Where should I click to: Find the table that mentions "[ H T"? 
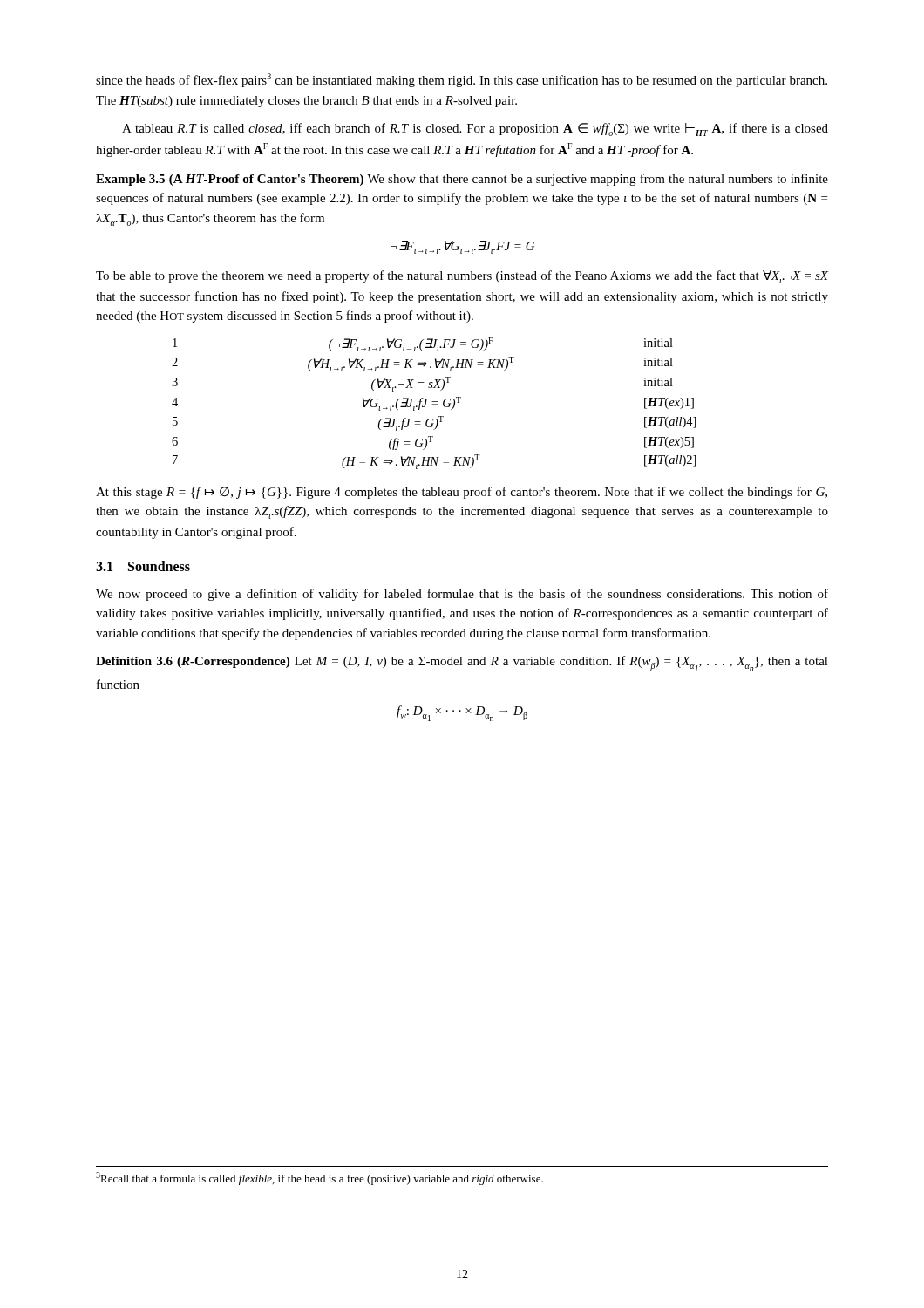pos(462,403)
